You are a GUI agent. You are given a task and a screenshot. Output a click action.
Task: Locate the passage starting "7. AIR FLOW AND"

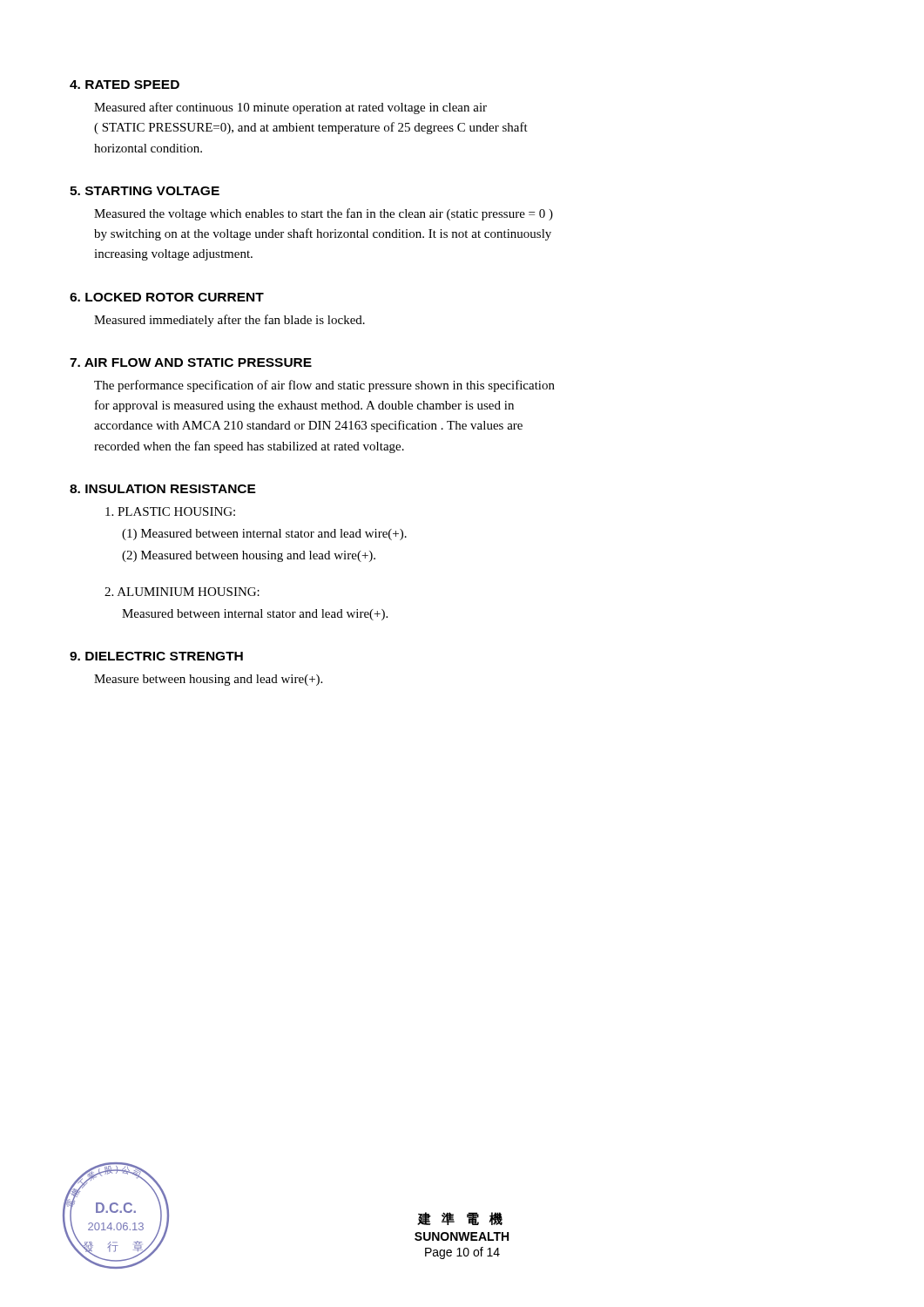191,362
